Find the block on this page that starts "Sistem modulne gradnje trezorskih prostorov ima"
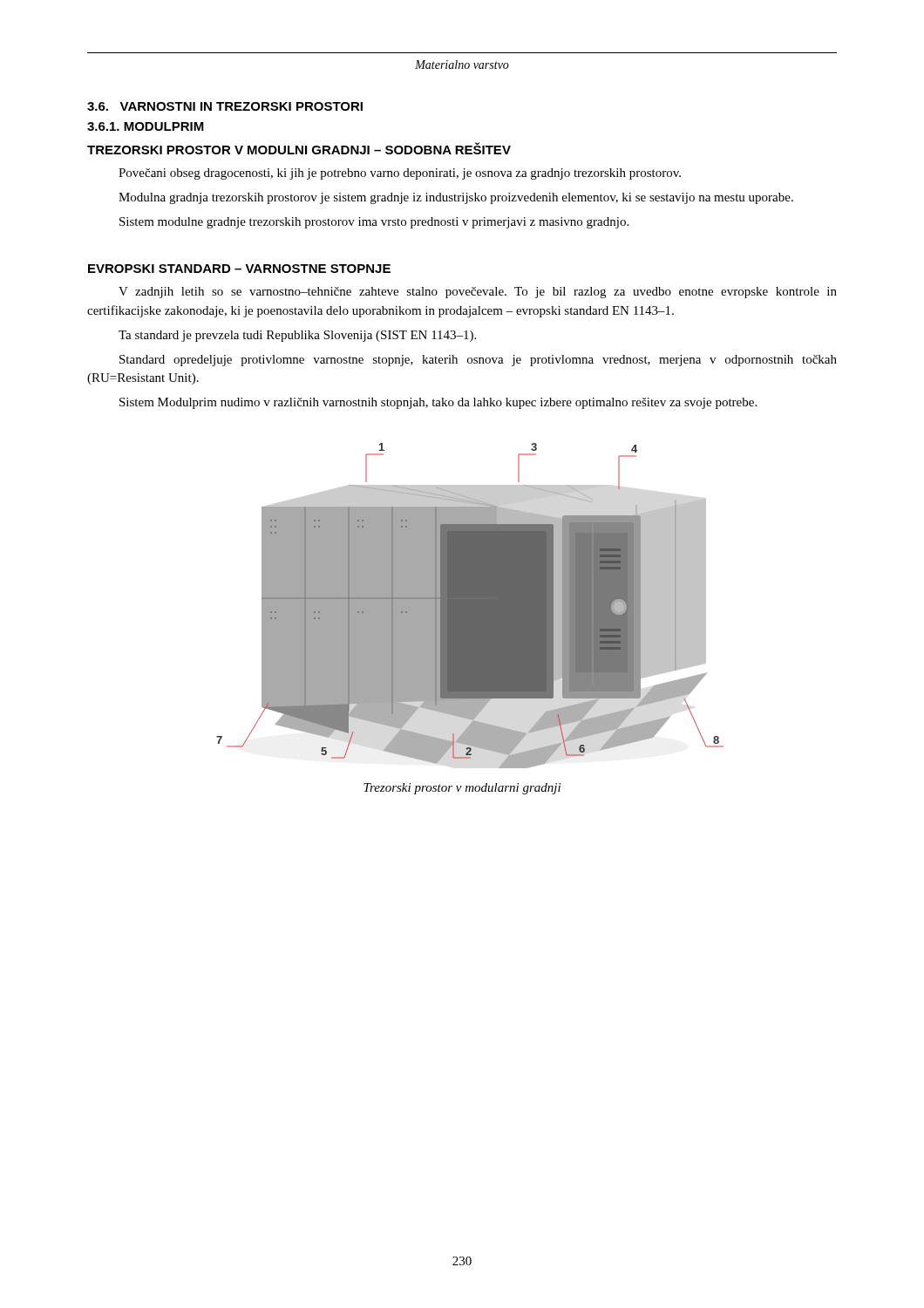The width and height of the screenshot is (924, 1308). (x=374, y=221)
